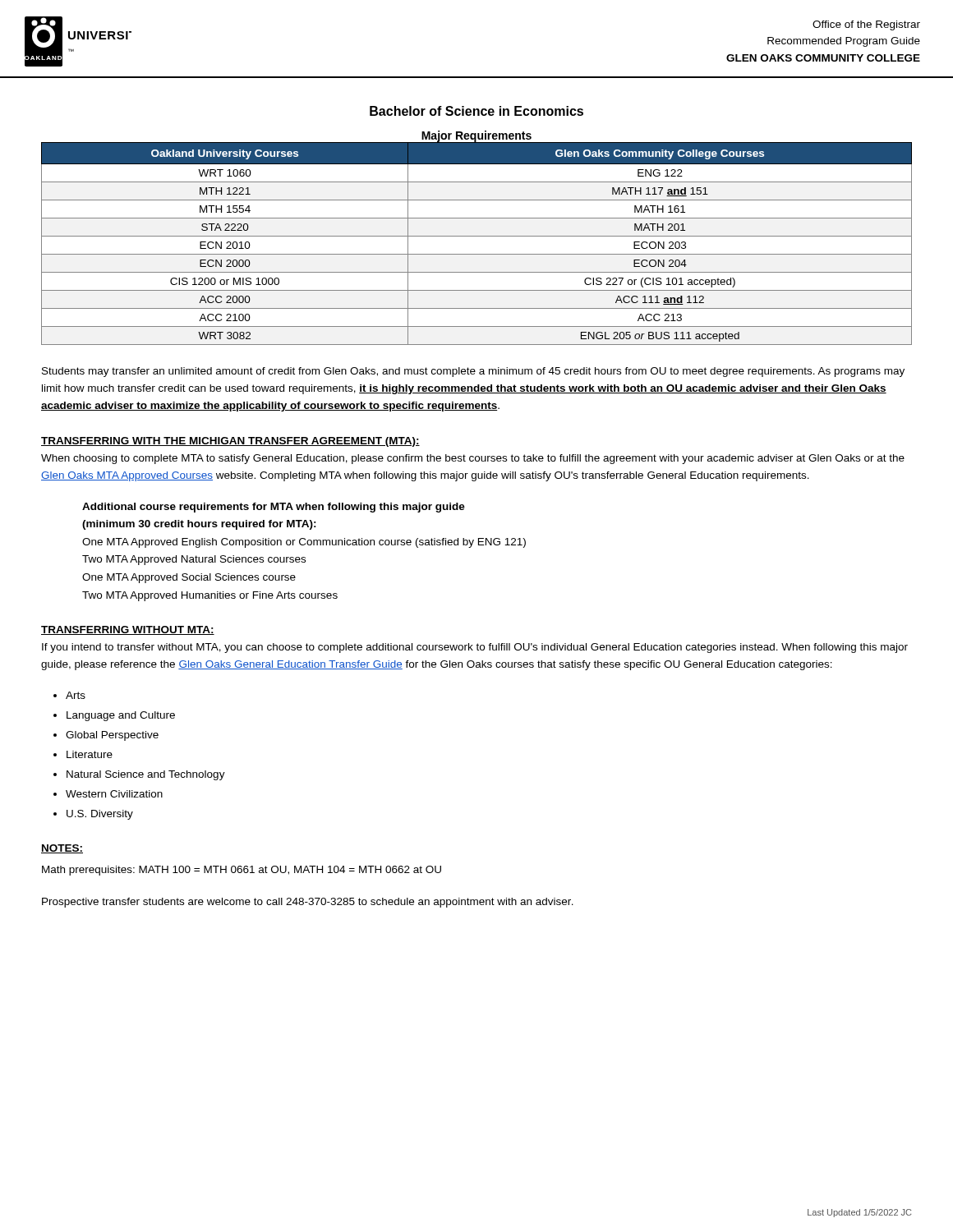The width and height of the screenshot is (953, 1232).
Task: Click on the region starting "Language and Culture"
Action: [x=121, y=715]
